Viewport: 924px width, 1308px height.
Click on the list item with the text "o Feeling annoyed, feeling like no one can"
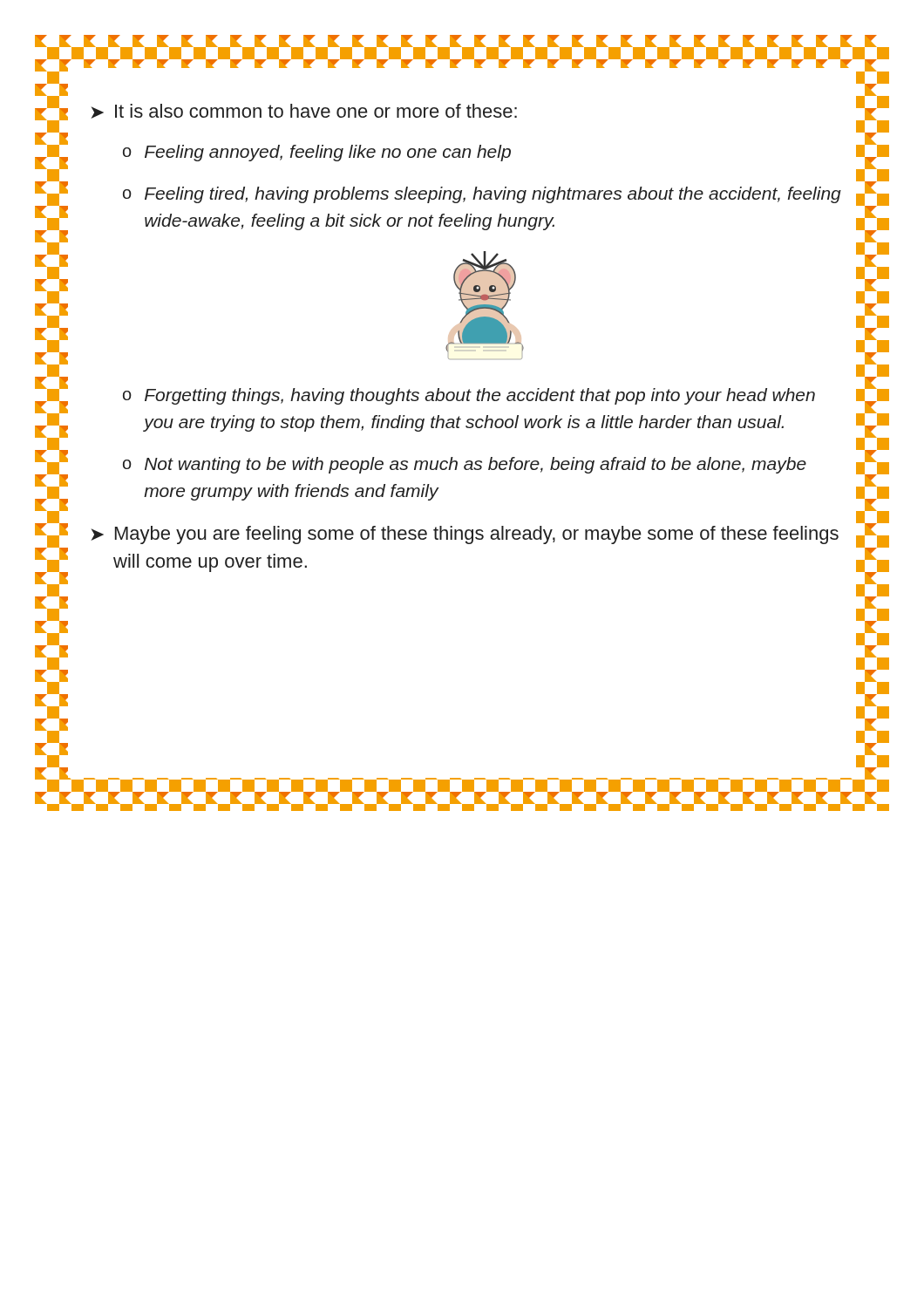[317, 152]
